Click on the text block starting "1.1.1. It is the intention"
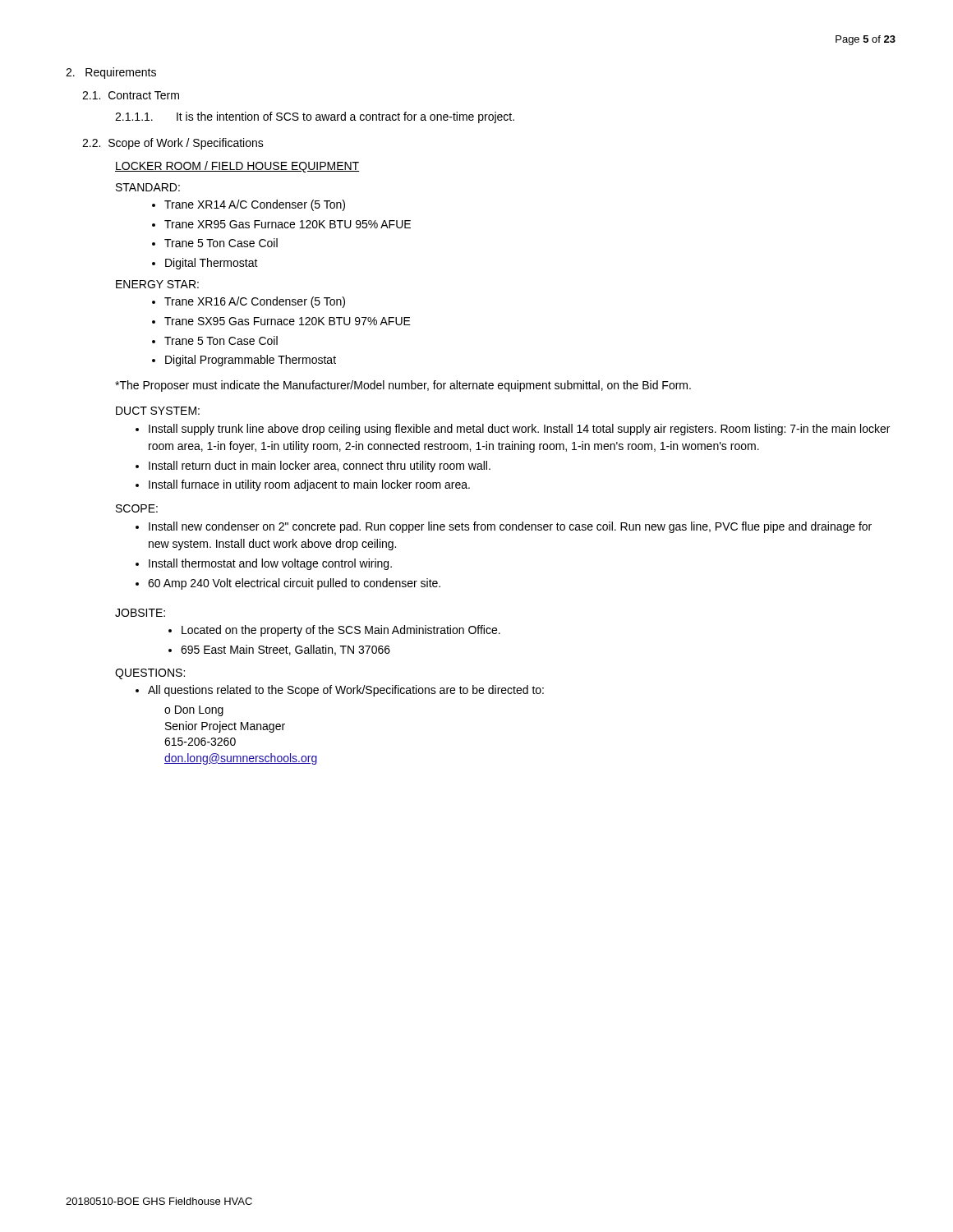 tap(315, 117)
